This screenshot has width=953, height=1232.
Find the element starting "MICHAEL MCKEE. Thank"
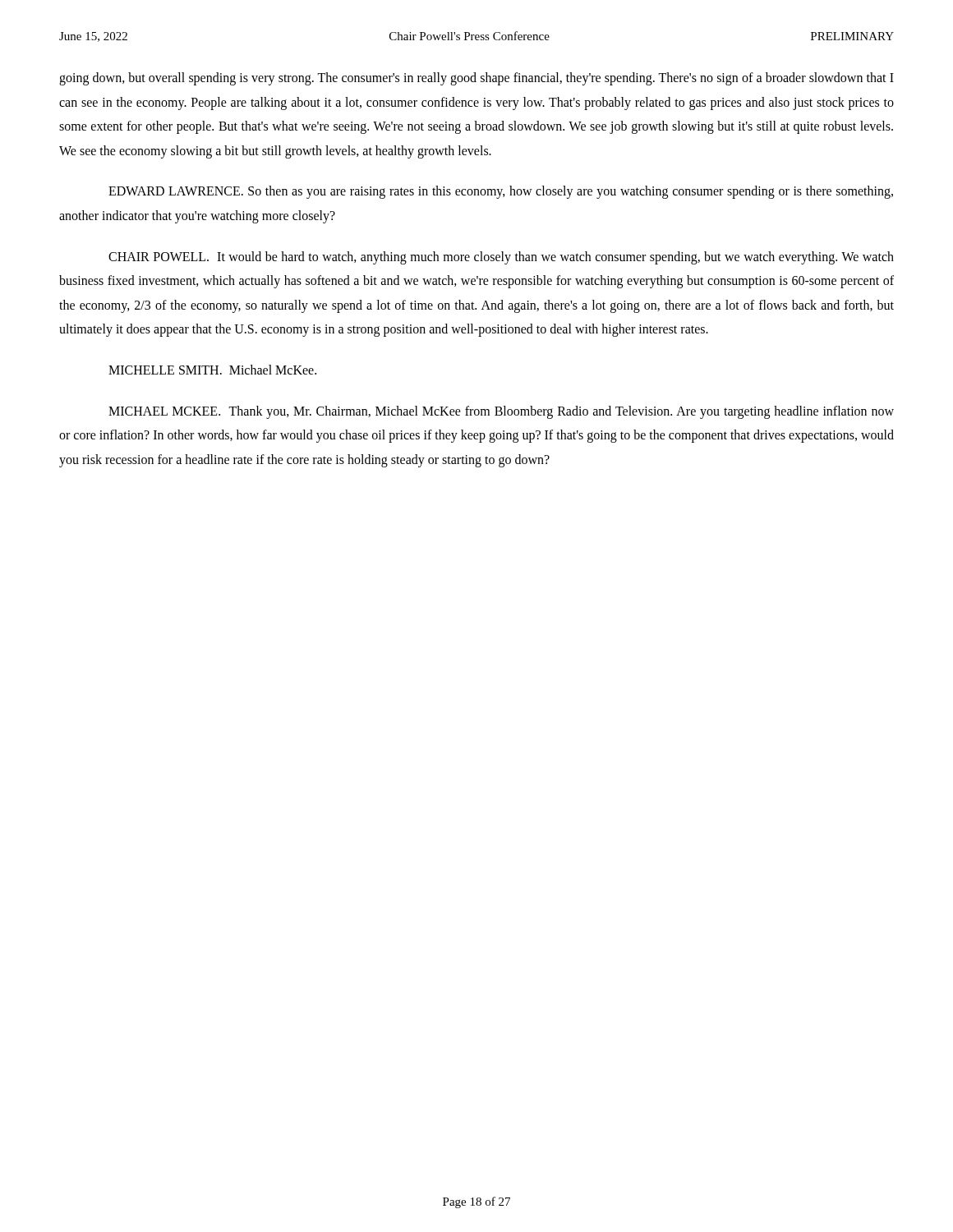click(x=476, y=435)
